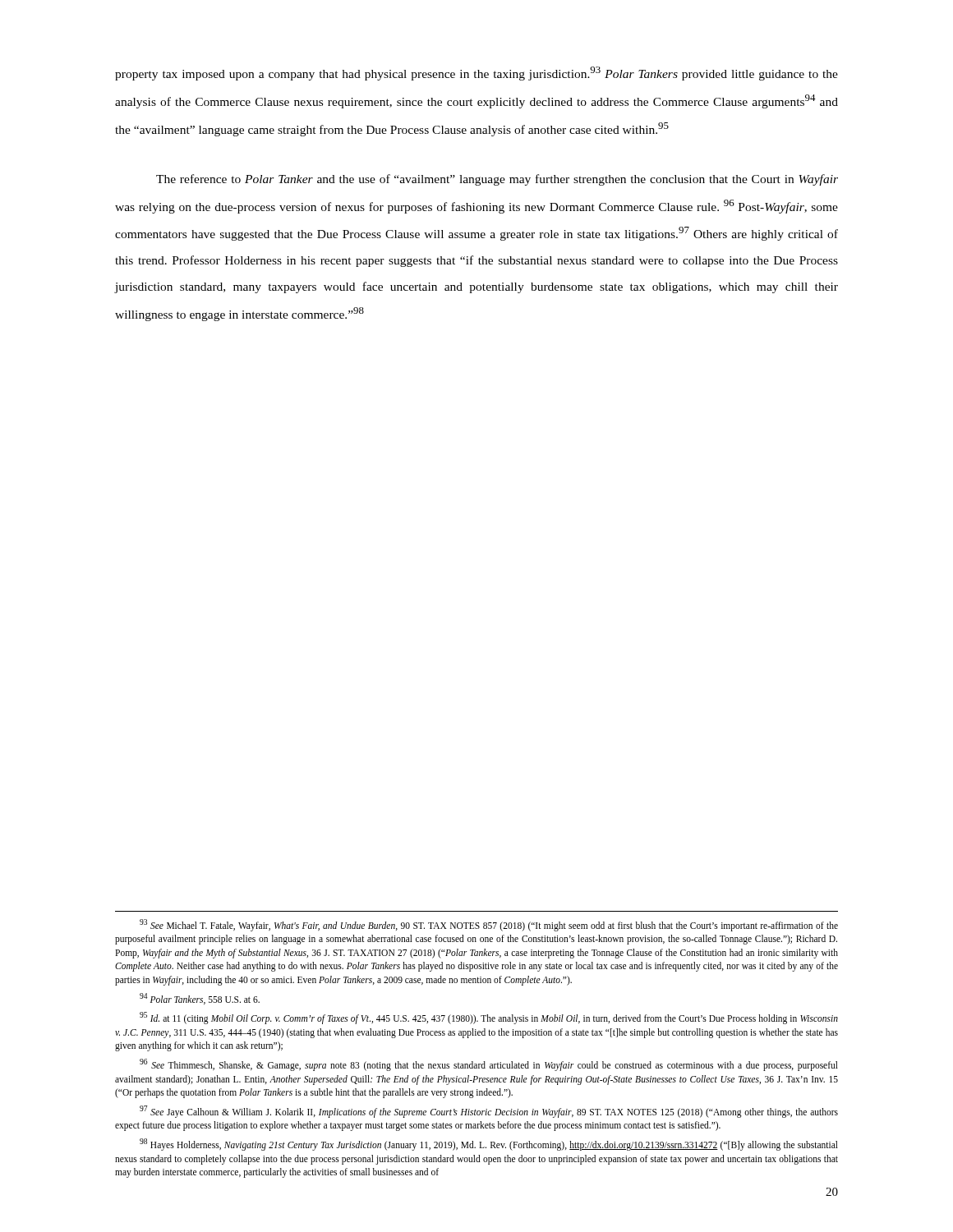The height and width of the screenshot is (1232, 953).
Task: Click on the footnote containing "98 Hayes Holderness, Navigating 21st"
Action: tap(476, 1157)
